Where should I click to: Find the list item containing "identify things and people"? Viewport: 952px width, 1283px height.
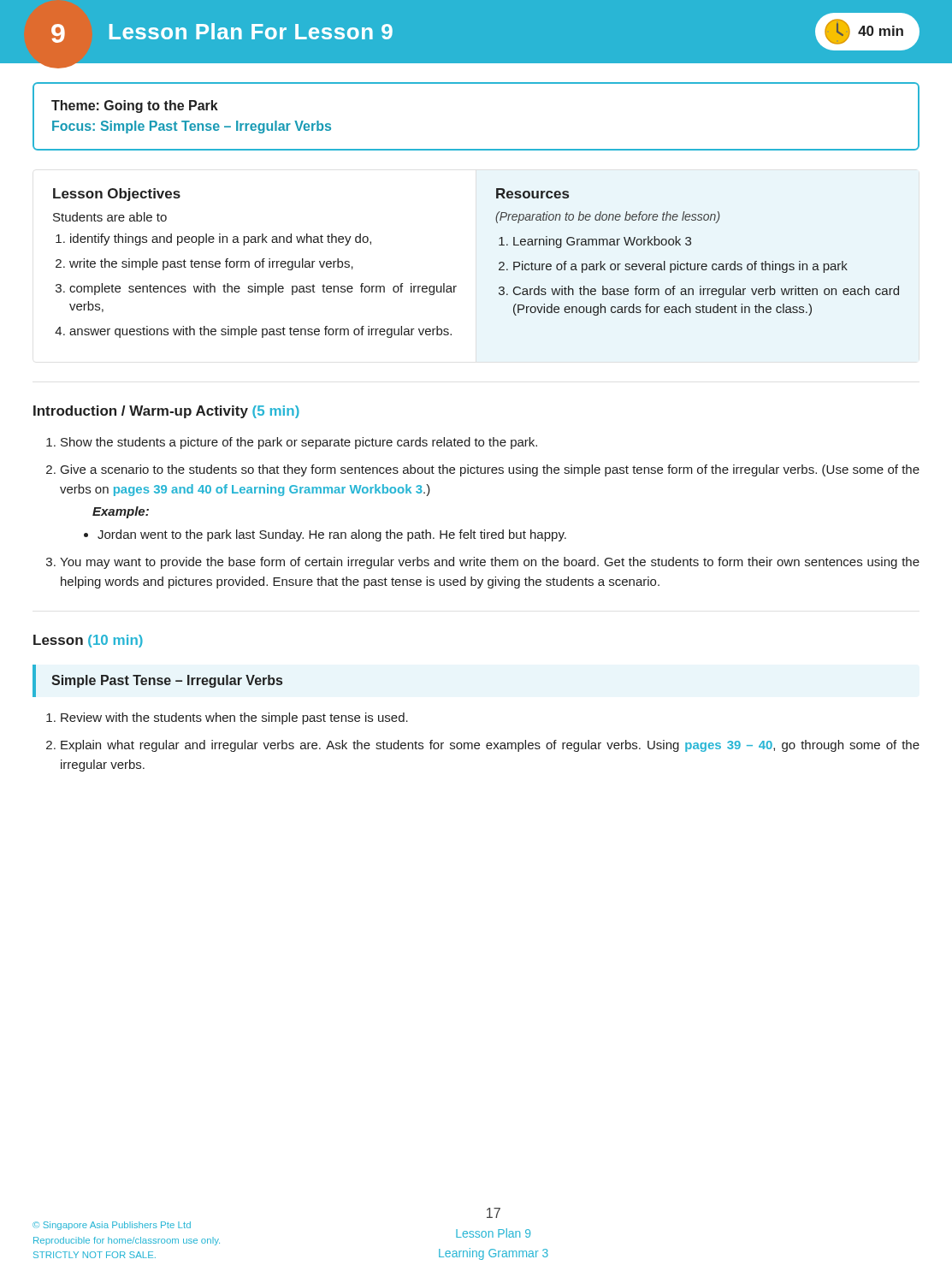coord(221,238)
